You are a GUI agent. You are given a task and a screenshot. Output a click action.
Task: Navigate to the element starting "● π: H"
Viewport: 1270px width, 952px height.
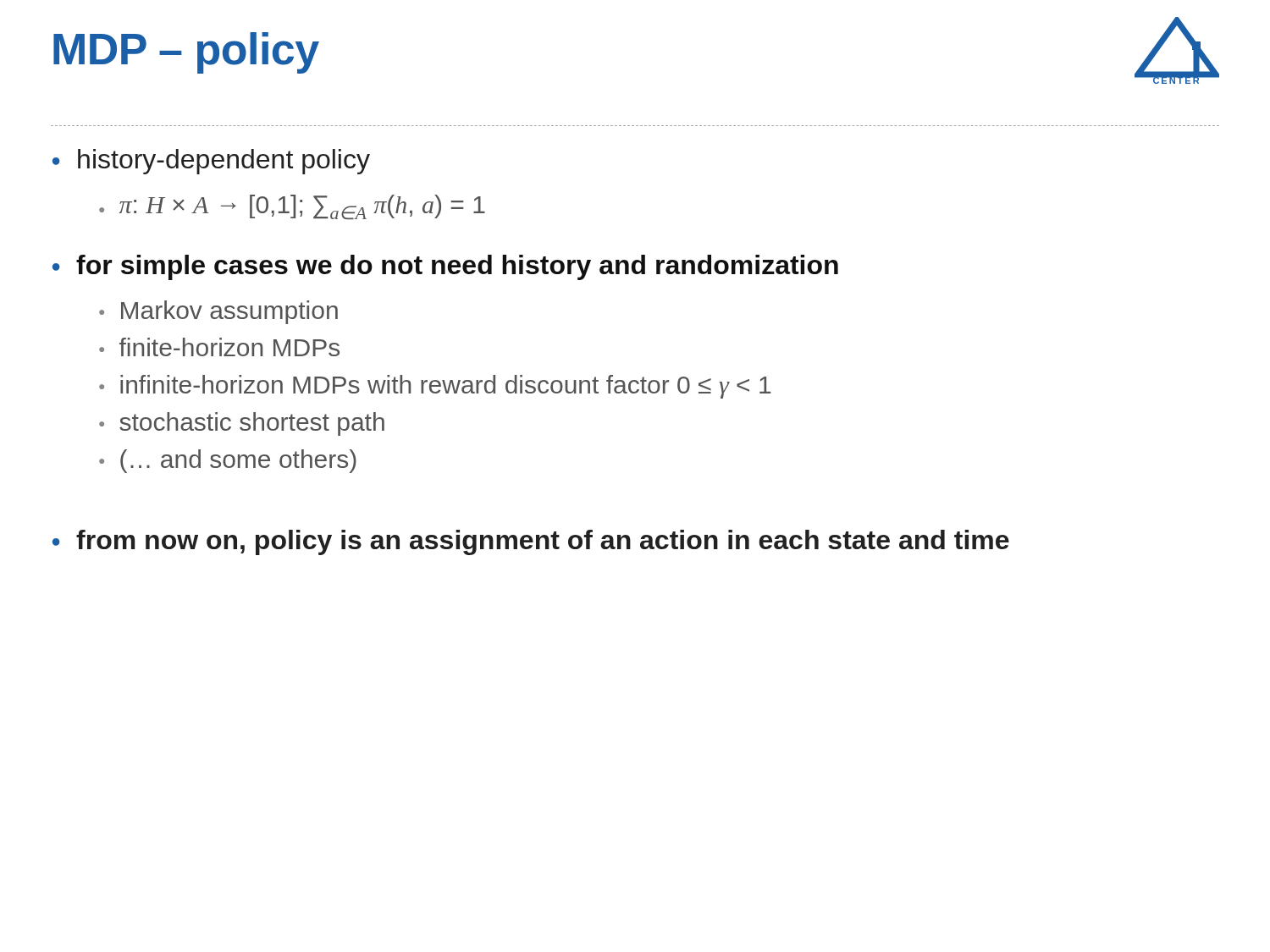pyautogui.click(x=292, y=207)
